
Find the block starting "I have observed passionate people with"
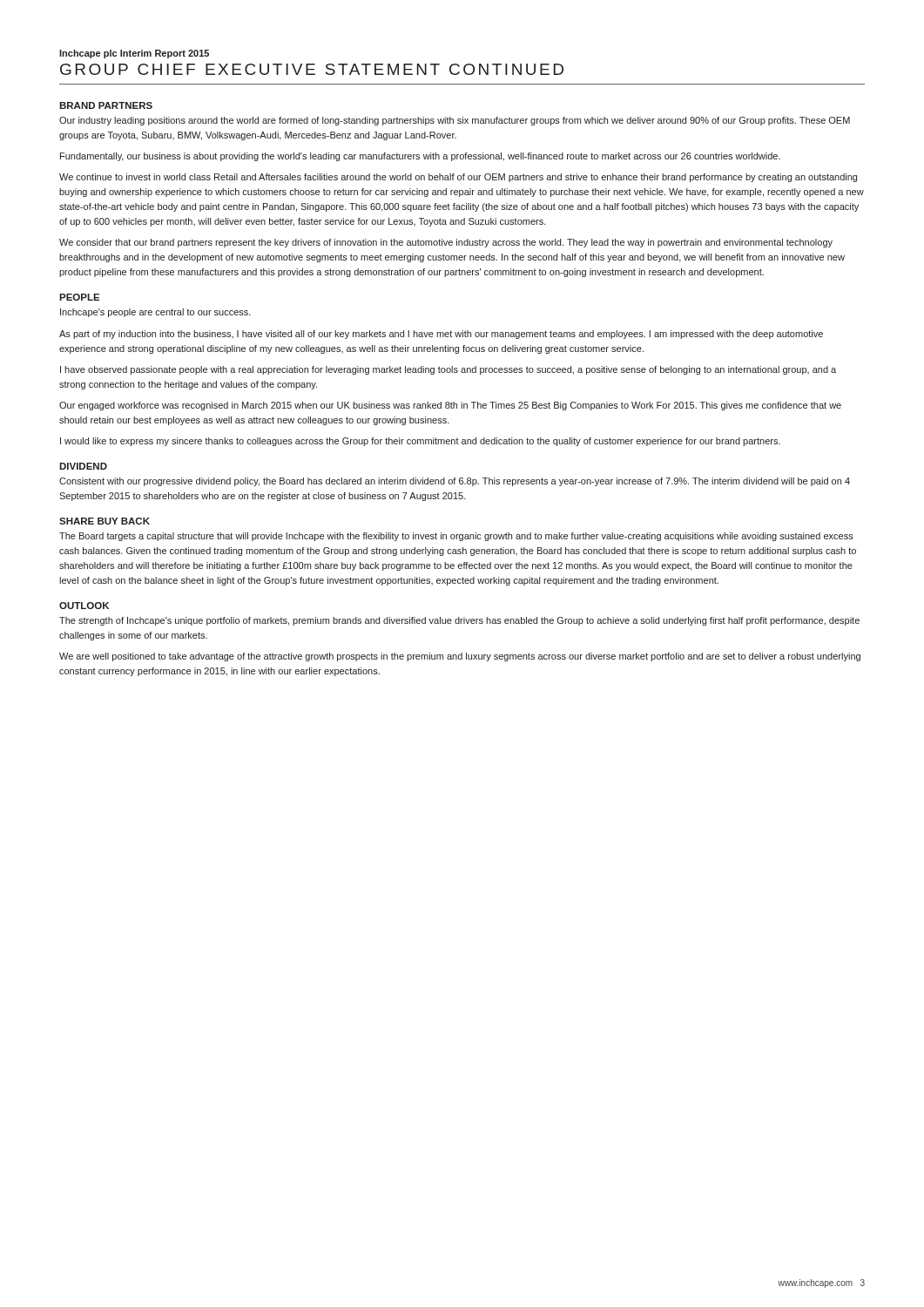(448, 377)
